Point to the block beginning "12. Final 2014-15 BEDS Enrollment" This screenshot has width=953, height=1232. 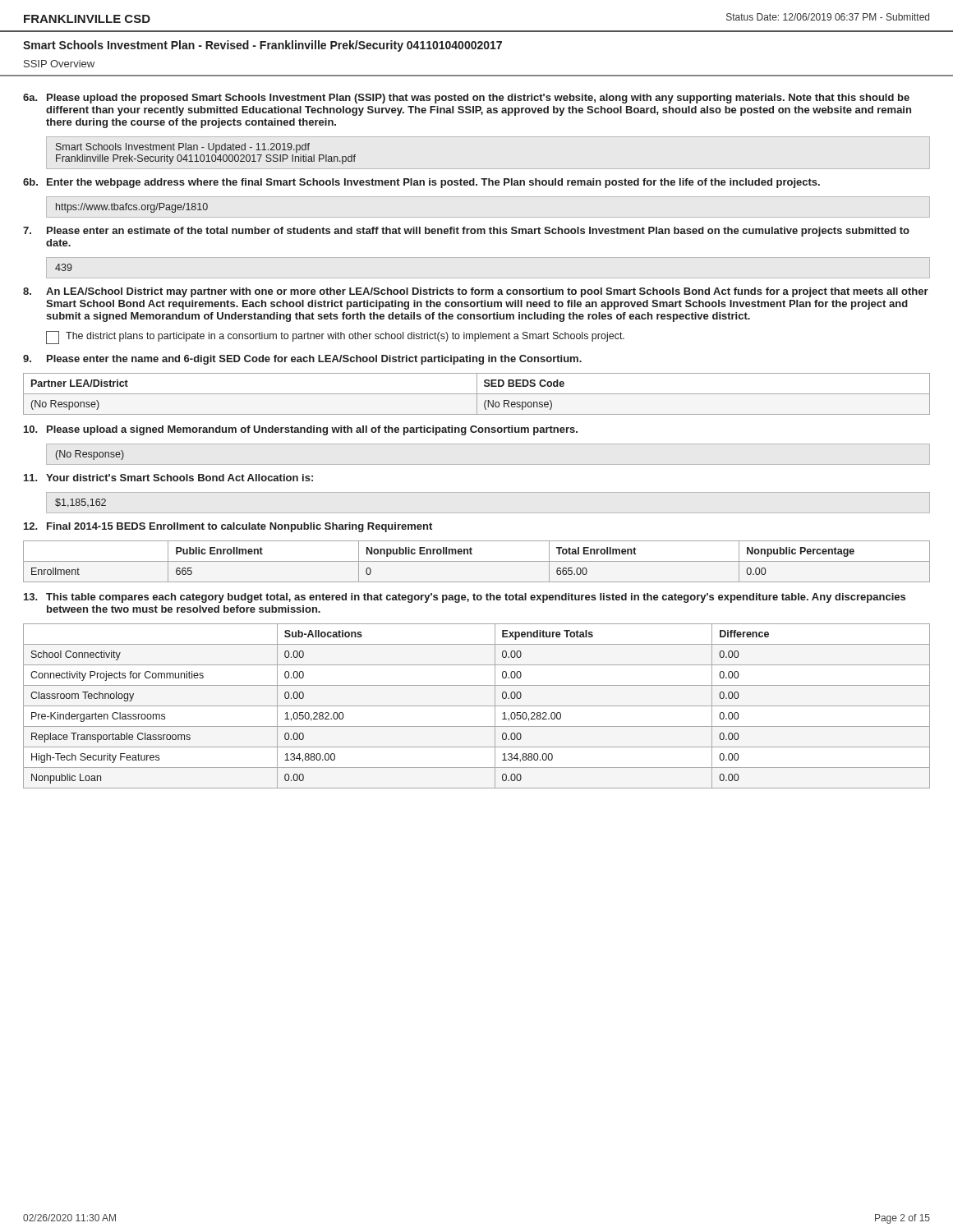coord(228,527)
